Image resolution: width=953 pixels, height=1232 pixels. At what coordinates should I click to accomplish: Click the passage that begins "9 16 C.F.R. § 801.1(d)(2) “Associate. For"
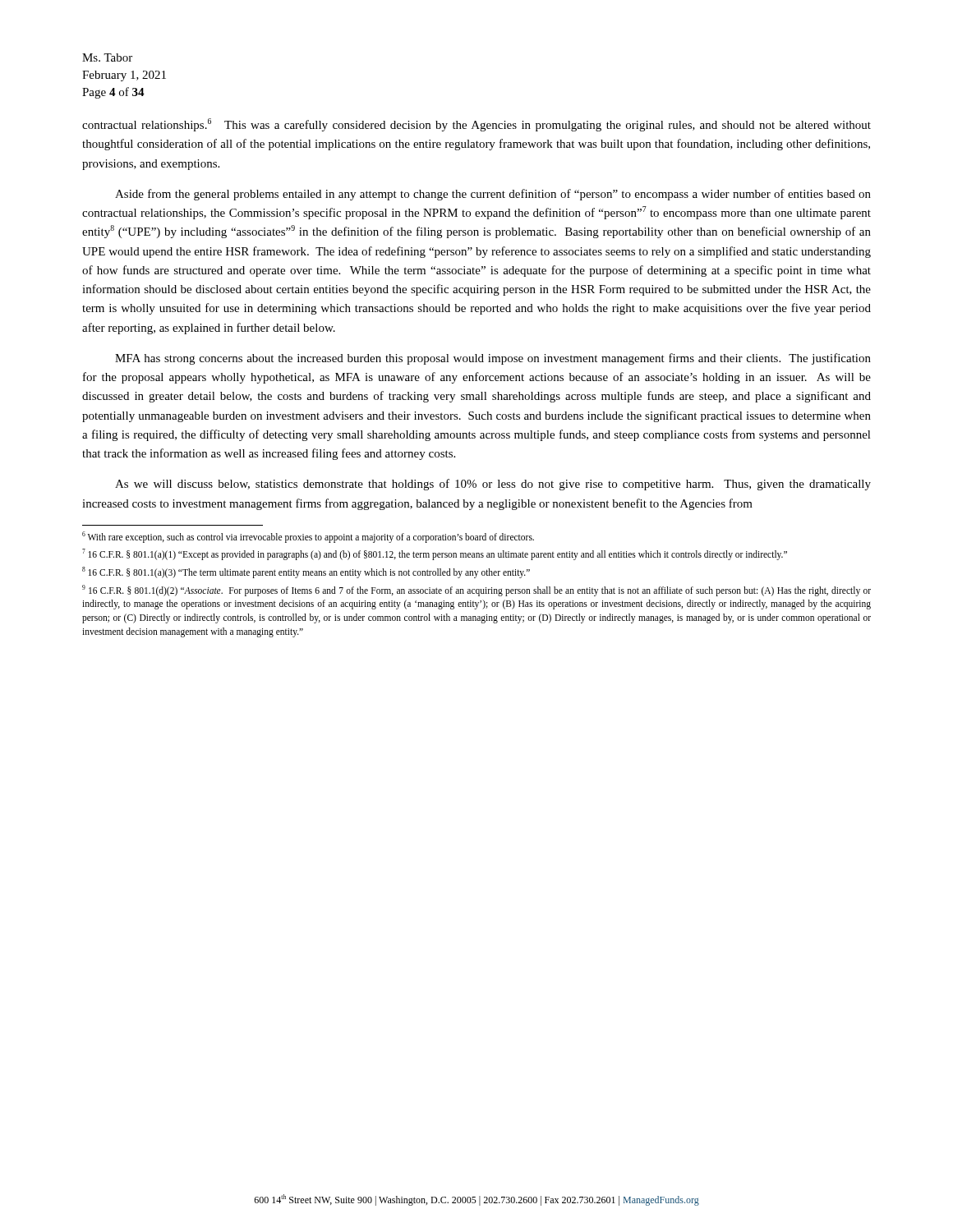point(476,610)
